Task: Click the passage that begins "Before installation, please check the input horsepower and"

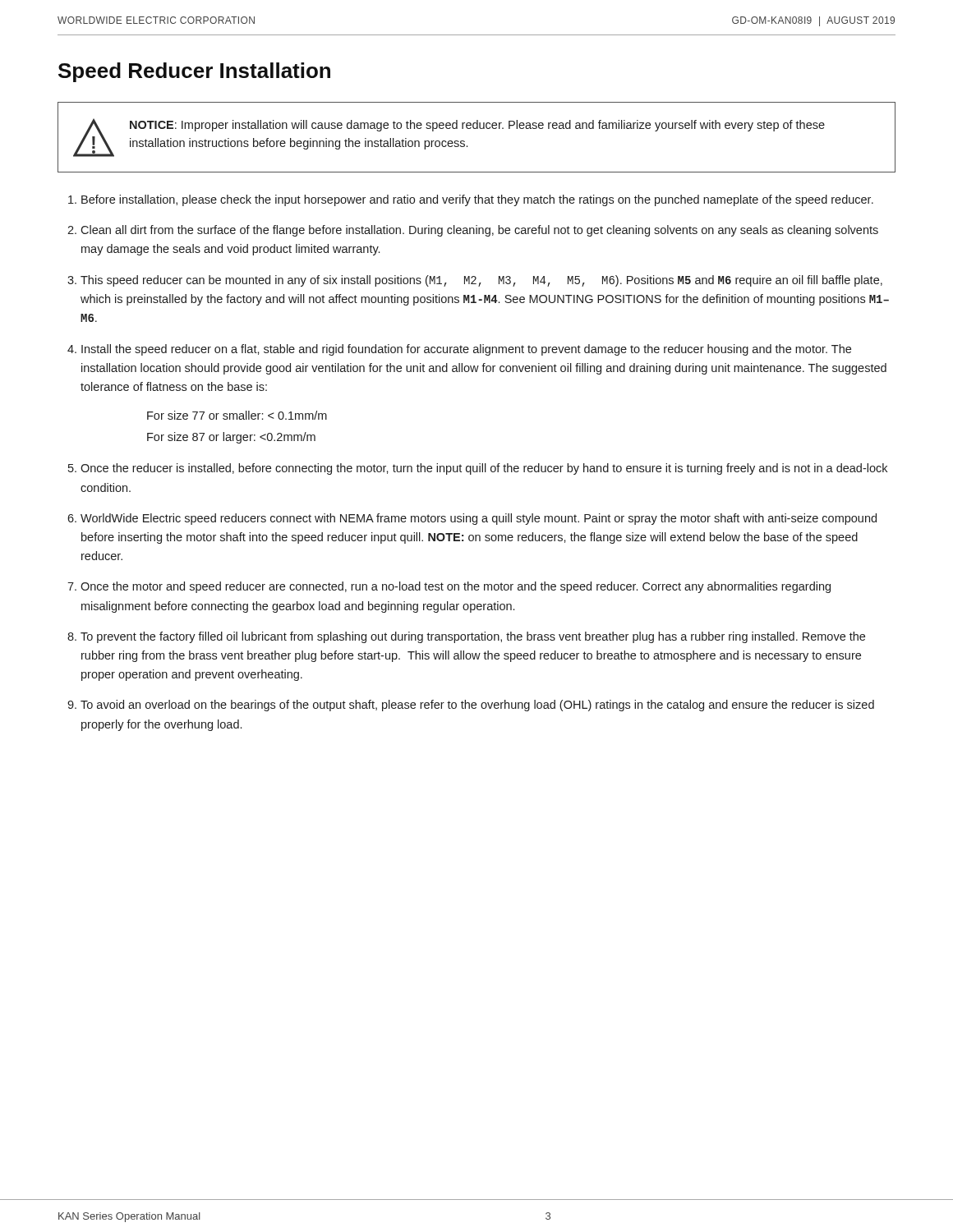Action: click(x=477, y=200)
